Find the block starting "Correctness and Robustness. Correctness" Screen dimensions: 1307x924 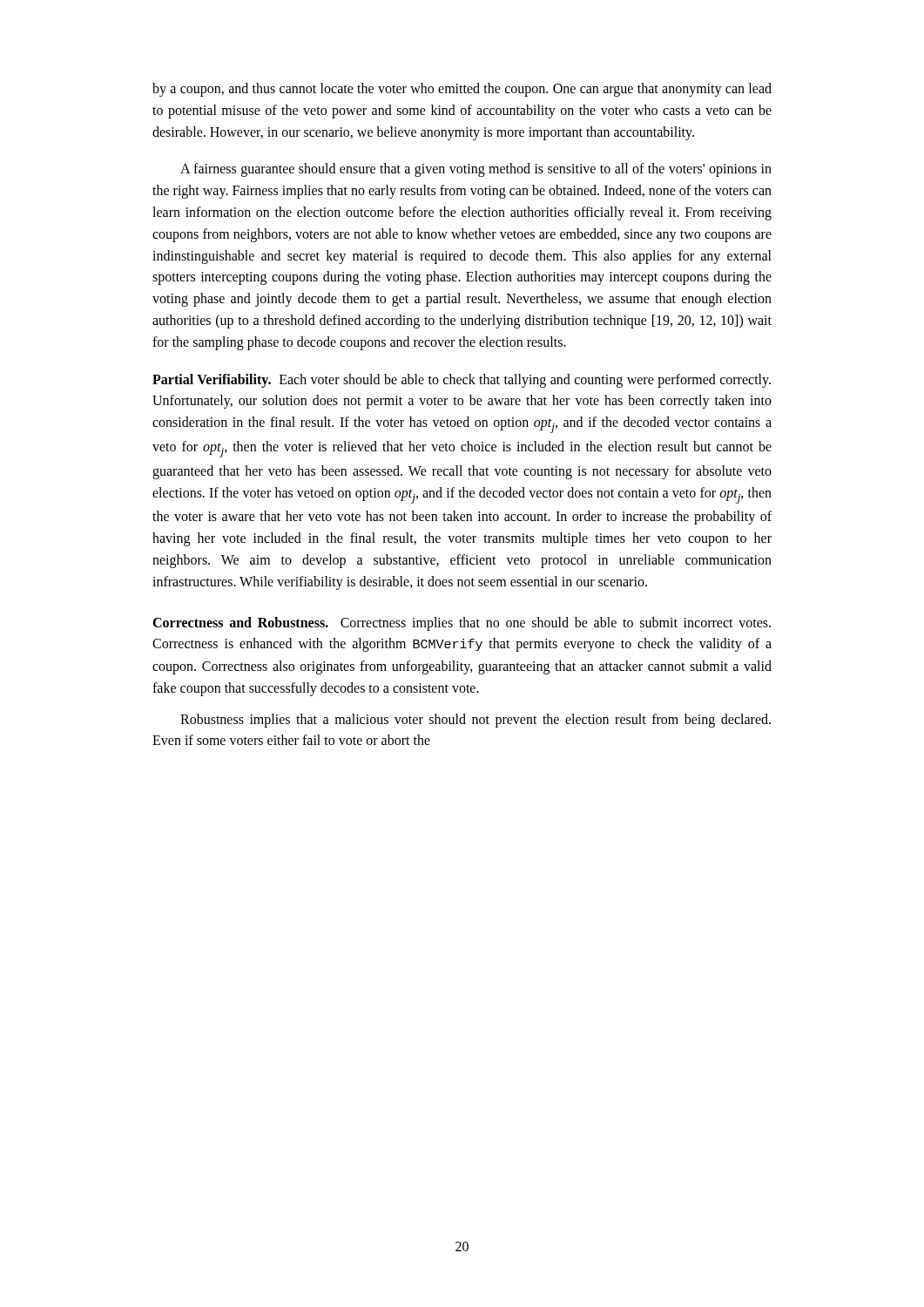click(x=462, y=682)
